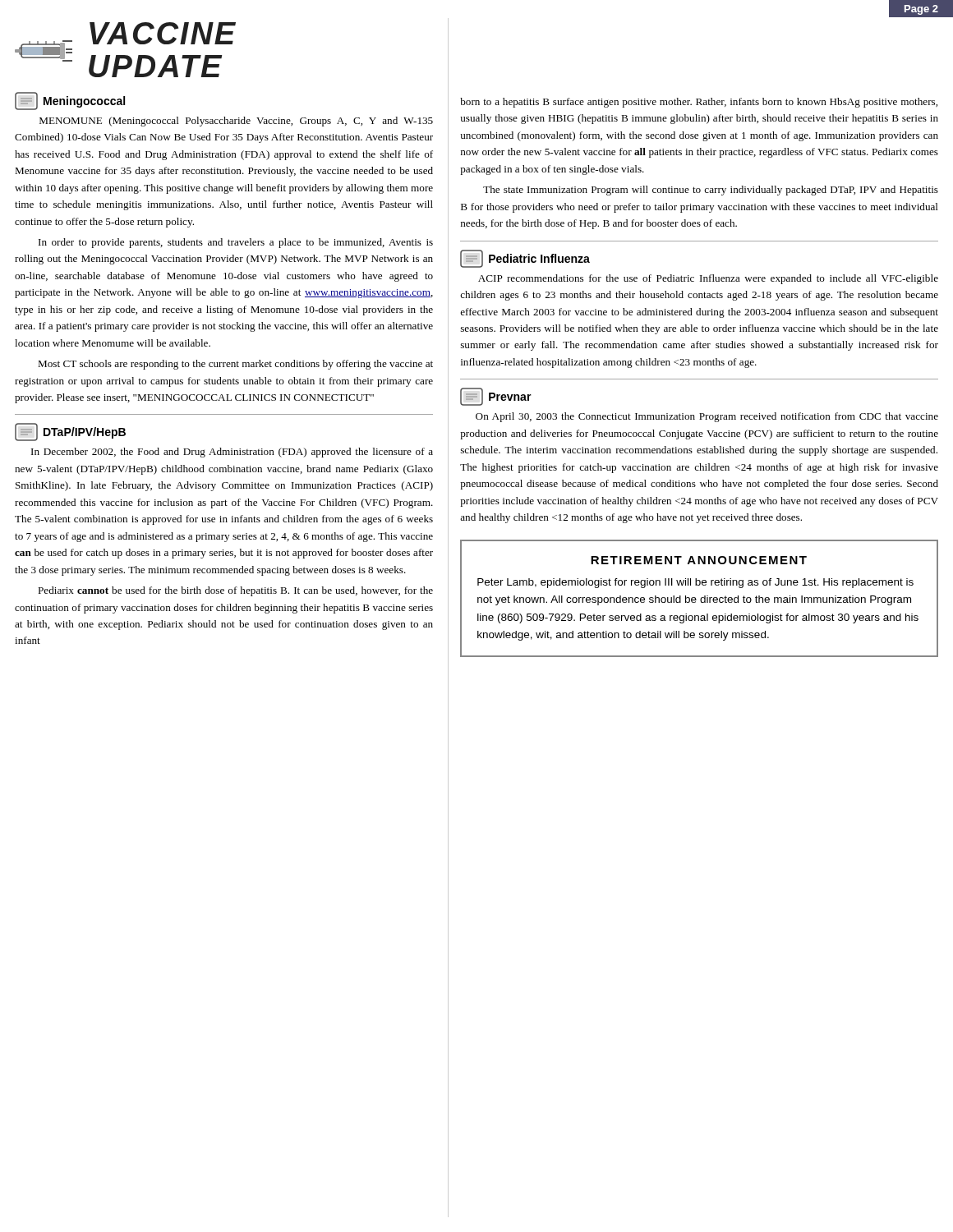
Task: Locate the table with the text "RETIREMENT ANNOUNCEMENT Peter"
Action: click(x=699, y=598)
